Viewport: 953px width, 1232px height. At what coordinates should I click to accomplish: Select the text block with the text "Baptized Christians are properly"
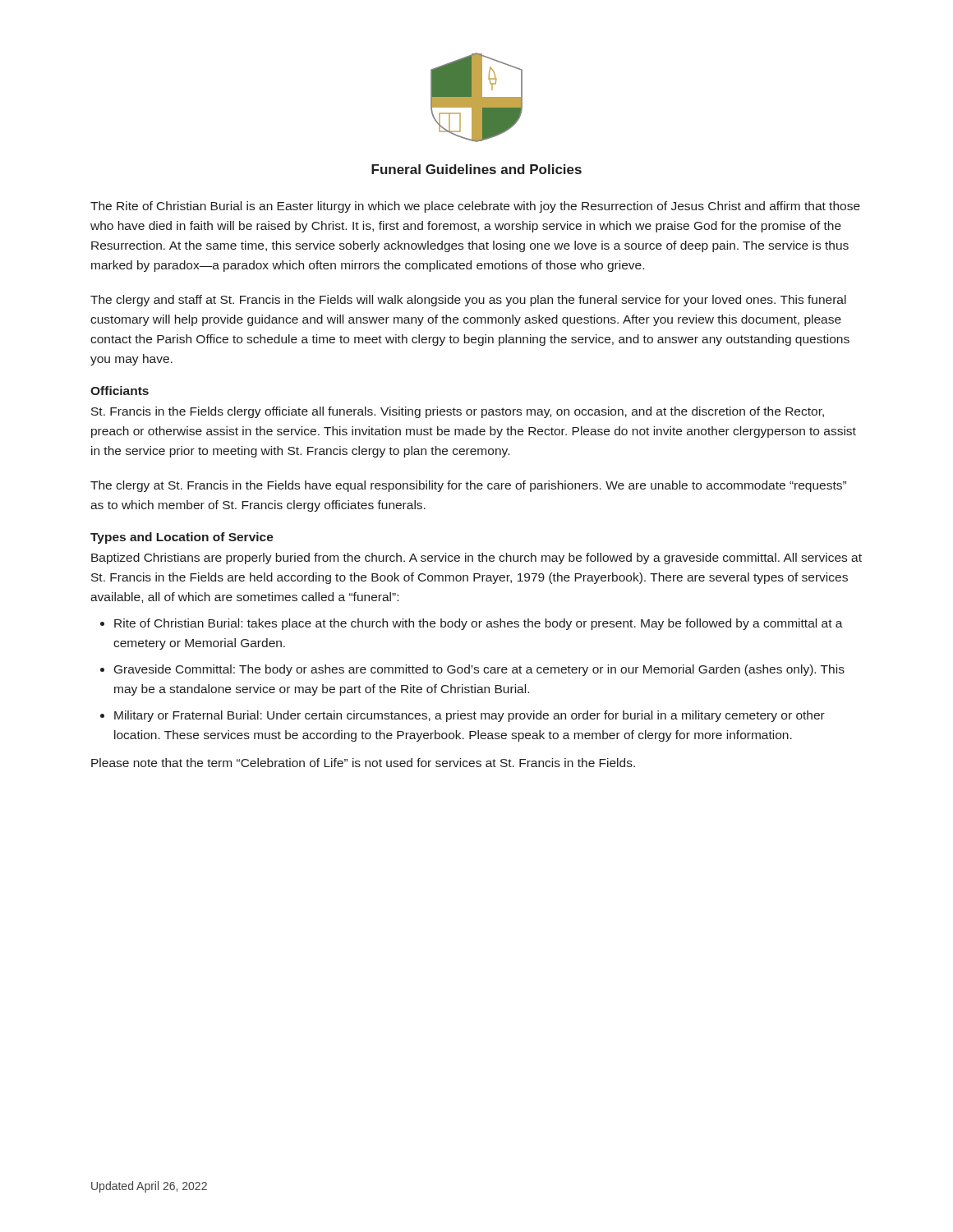click(476, 577)
